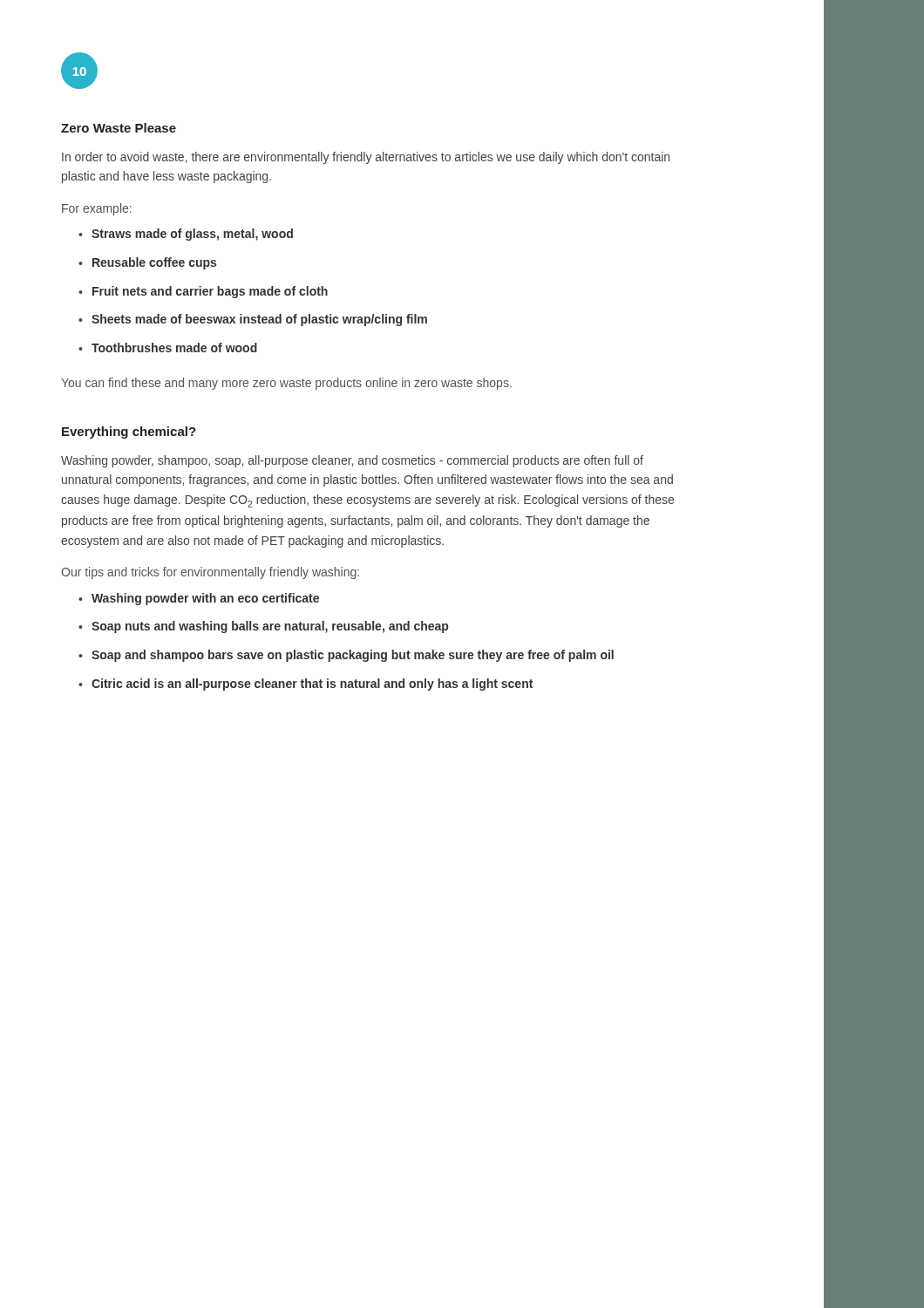Where is the passage that starts "In order to avoid waste, there are environmentally"?
This screenshot has height=1308, width=924.
click(x=370, y=167)
